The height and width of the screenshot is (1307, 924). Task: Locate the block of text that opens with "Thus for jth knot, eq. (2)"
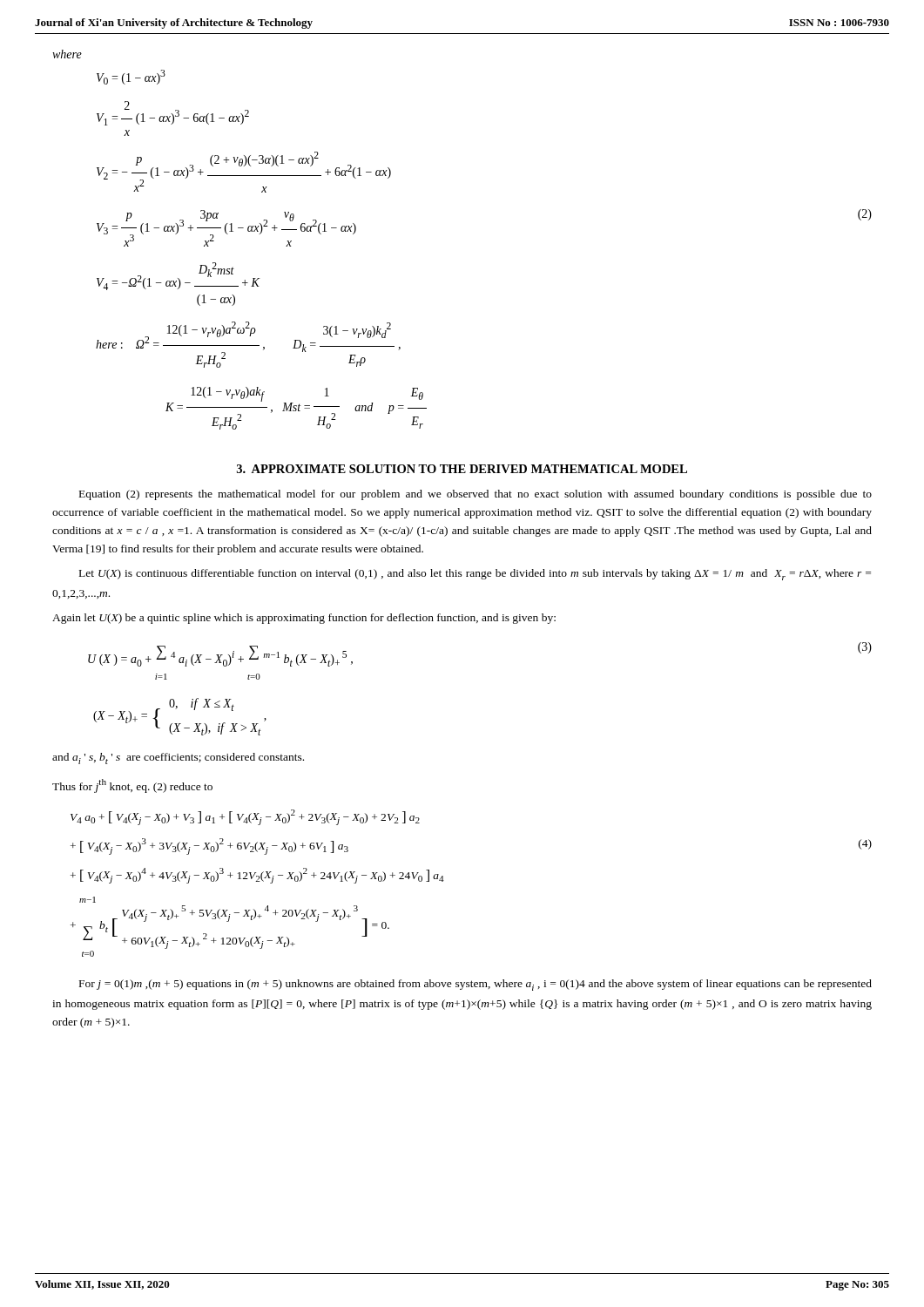tap(133, 785)
